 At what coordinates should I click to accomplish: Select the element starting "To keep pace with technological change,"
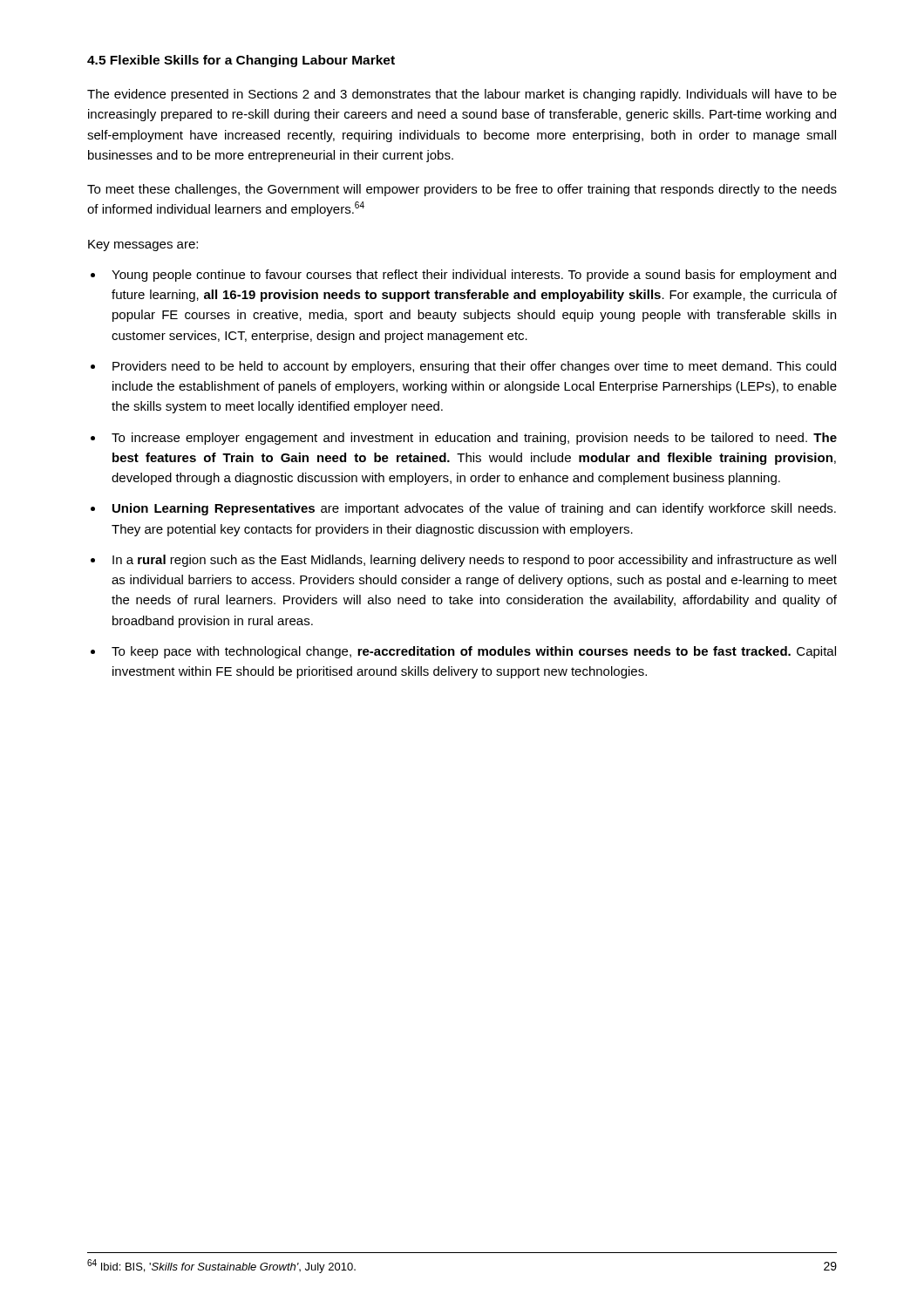coord(474,661)
